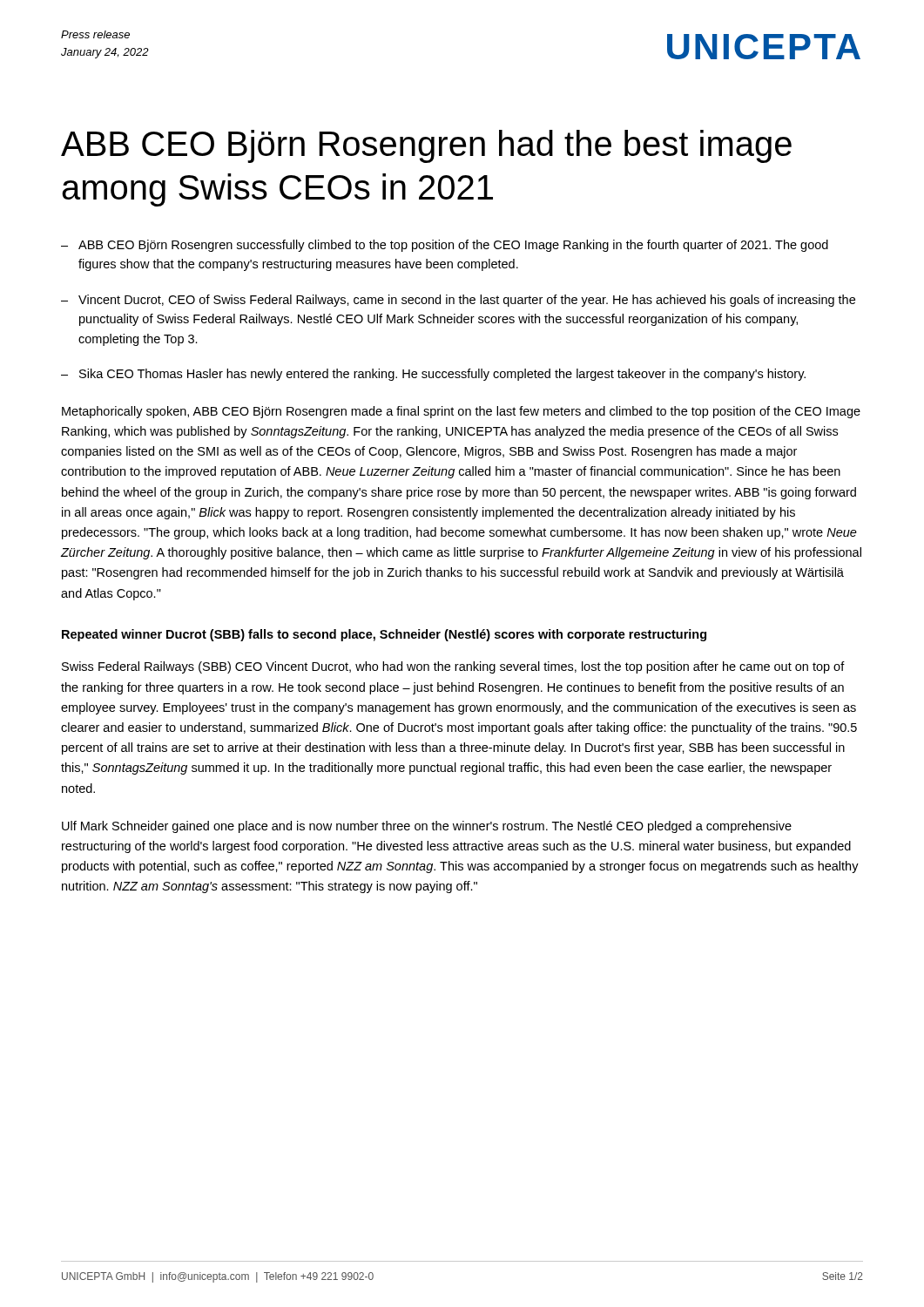Select the text block that reads "Metaphorically spoken, ABB CEO"
The image size is (924, 1307).
[x=462, y=502]
